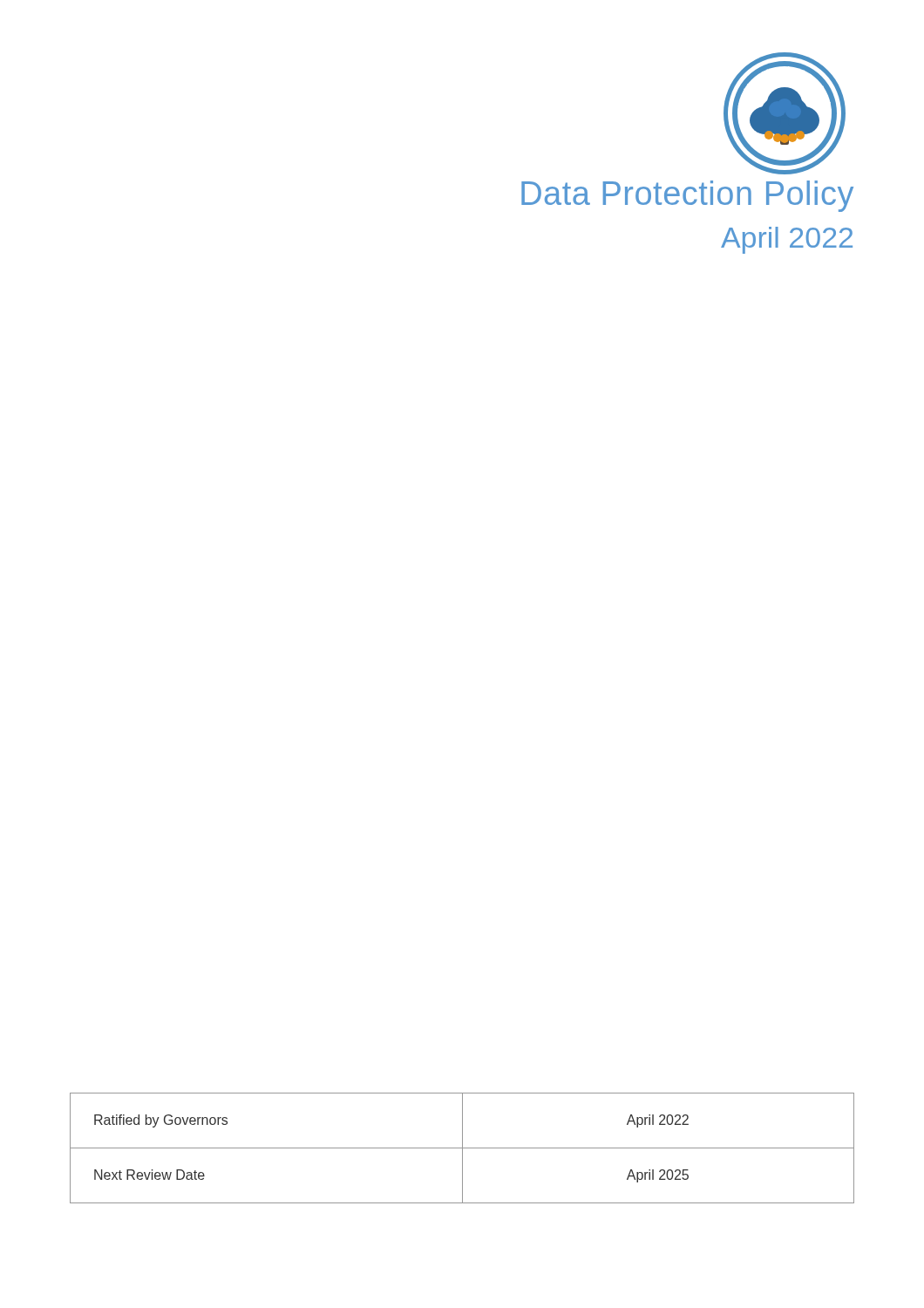
Task: Find the title on this page that starts "Data Protection Policy April"
Action: (687, 215)
